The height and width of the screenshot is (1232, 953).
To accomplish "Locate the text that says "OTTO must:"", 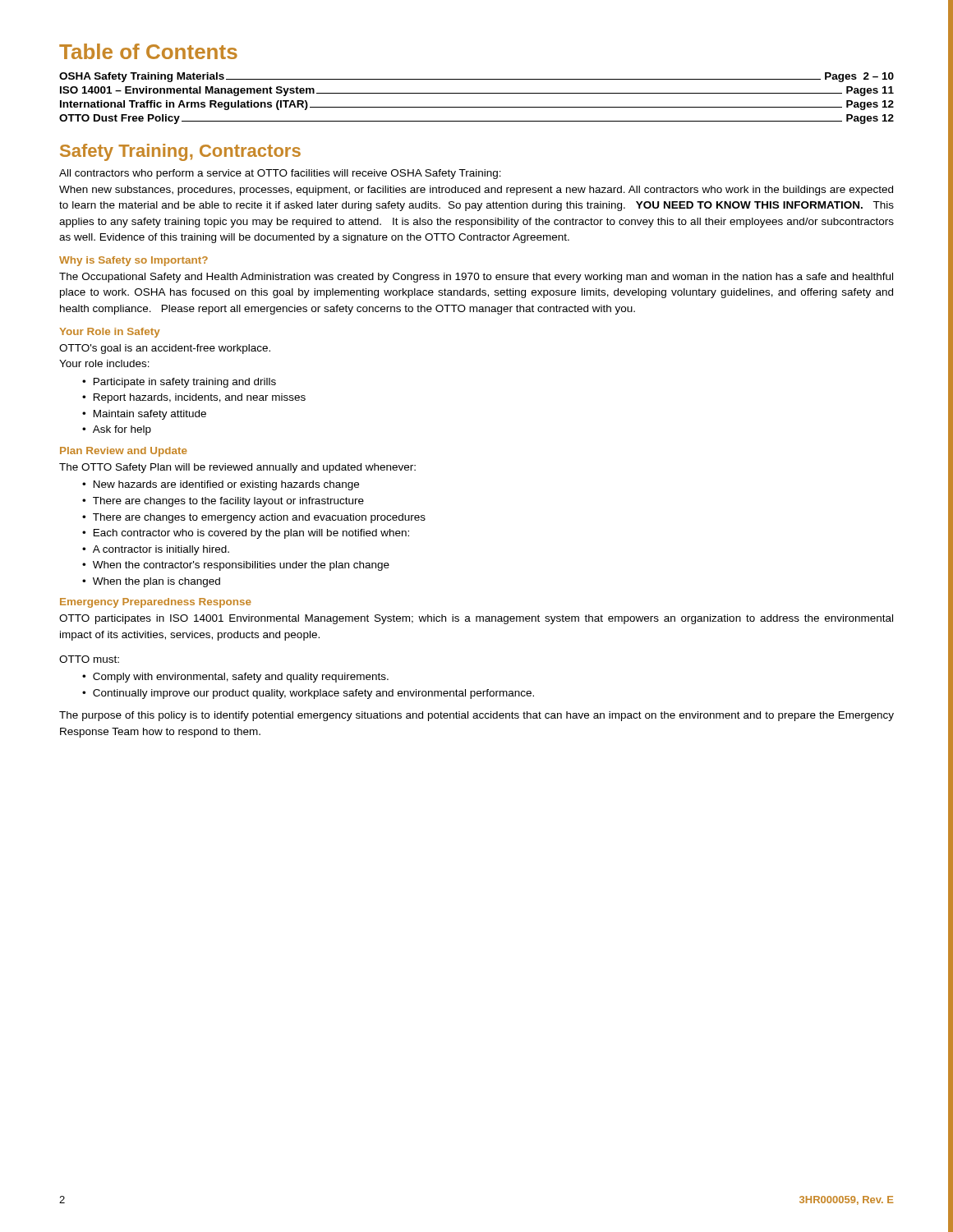I will pyautogui.click(x=90, y=659).
